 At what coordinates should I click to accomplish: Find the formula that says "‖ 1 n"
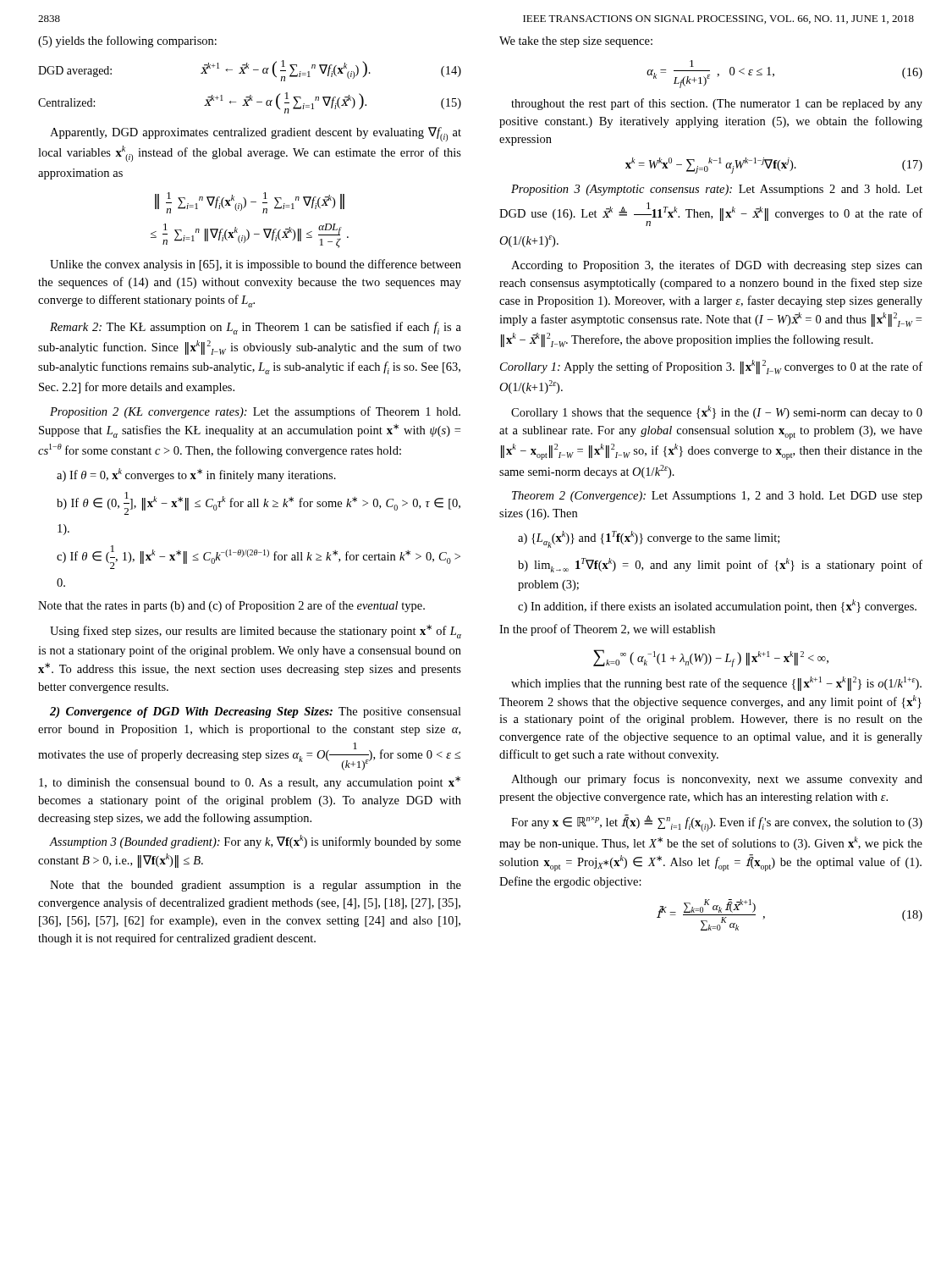[250, 219]
